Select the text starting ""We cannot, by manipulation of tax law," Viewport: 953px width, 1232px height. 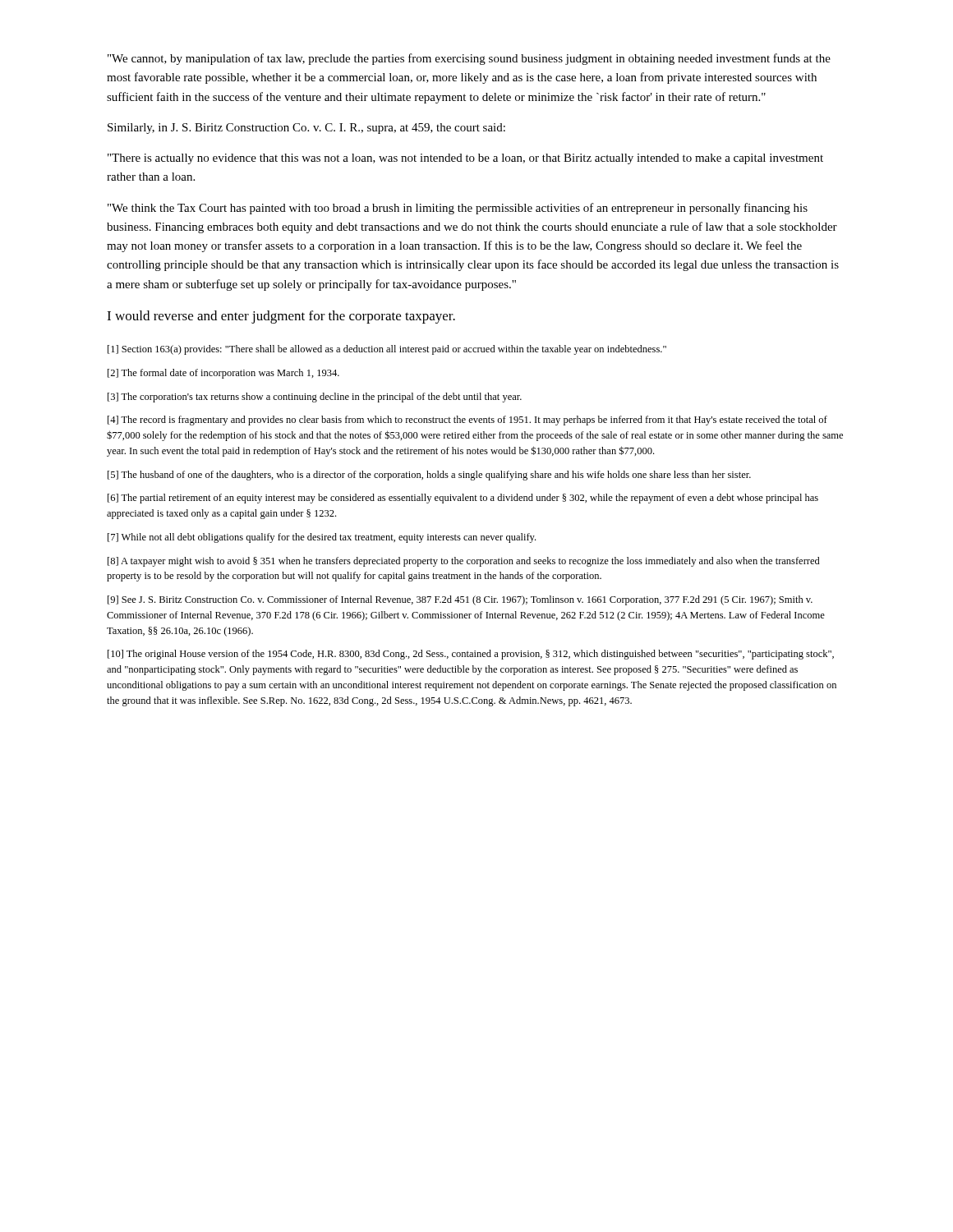point(469,77)
